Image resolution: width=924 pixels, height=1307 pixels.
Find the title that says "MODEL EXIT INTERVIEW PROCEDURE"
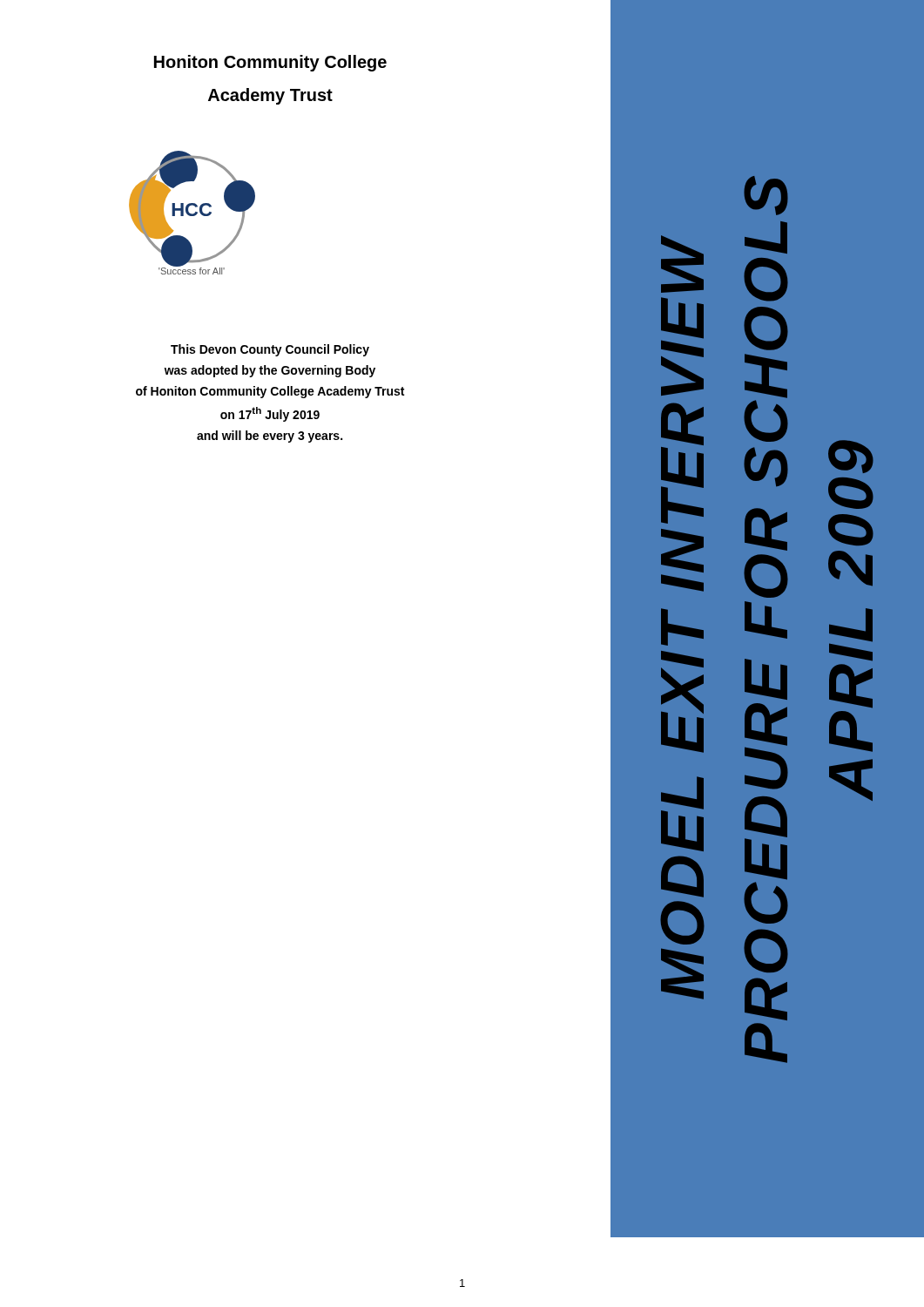767,619
